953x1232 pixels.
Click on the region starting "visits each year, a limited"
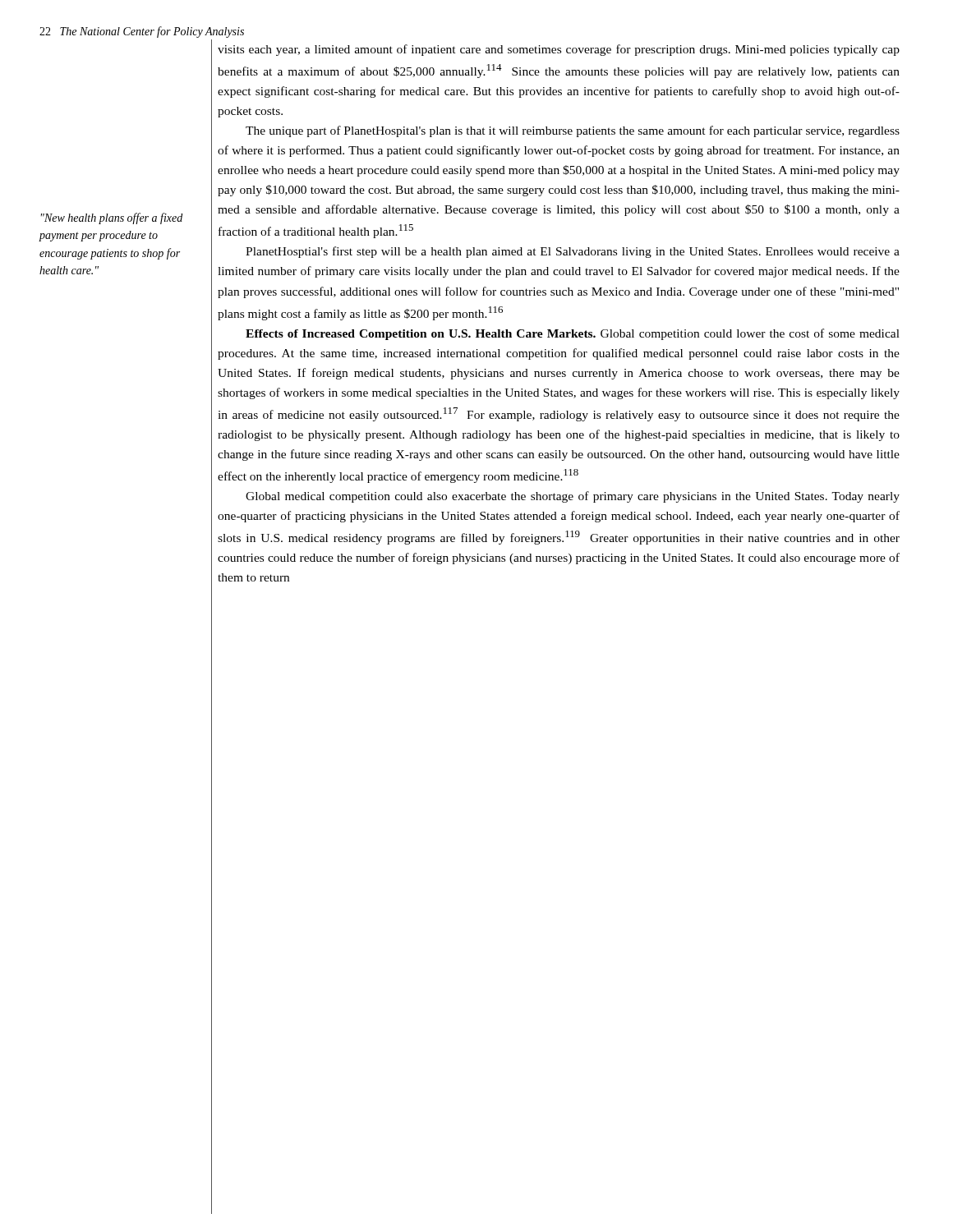pos(559,80)
